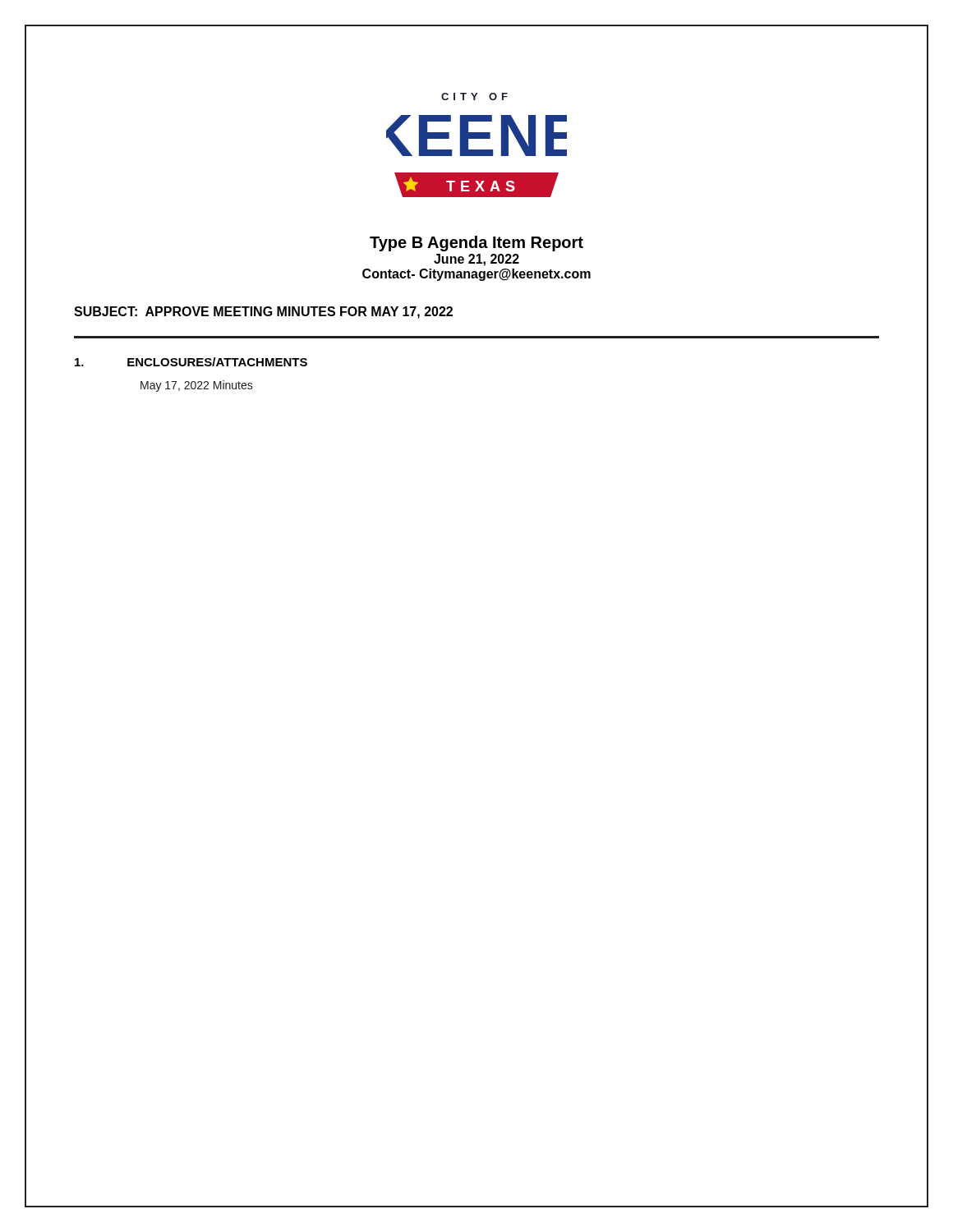Select the logo
The image size is (953, 1232).
[476, 145]
